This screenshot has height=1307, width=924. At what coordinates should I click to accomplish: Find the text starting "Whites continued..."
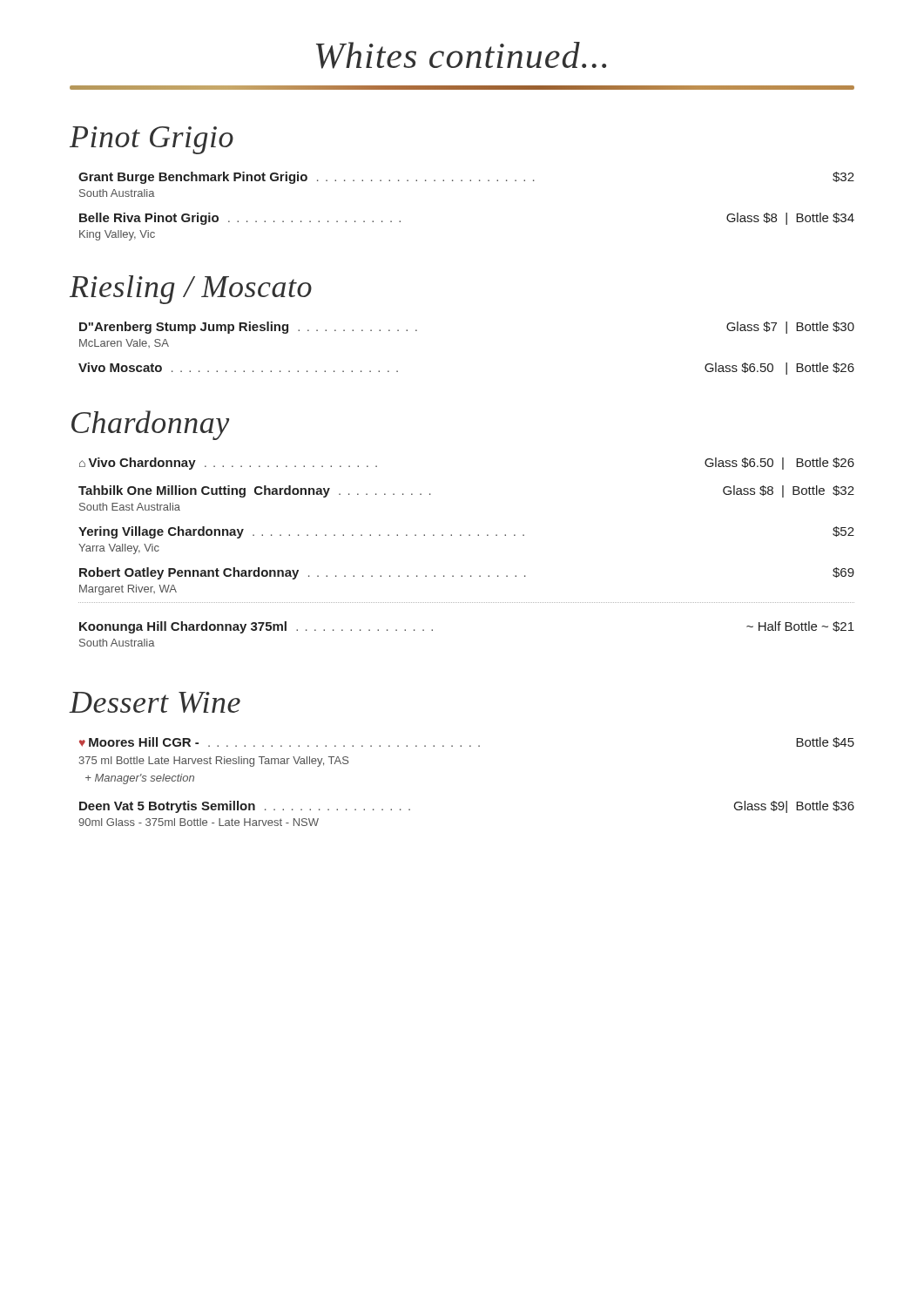pyautogui.click(x=462, y=56)
